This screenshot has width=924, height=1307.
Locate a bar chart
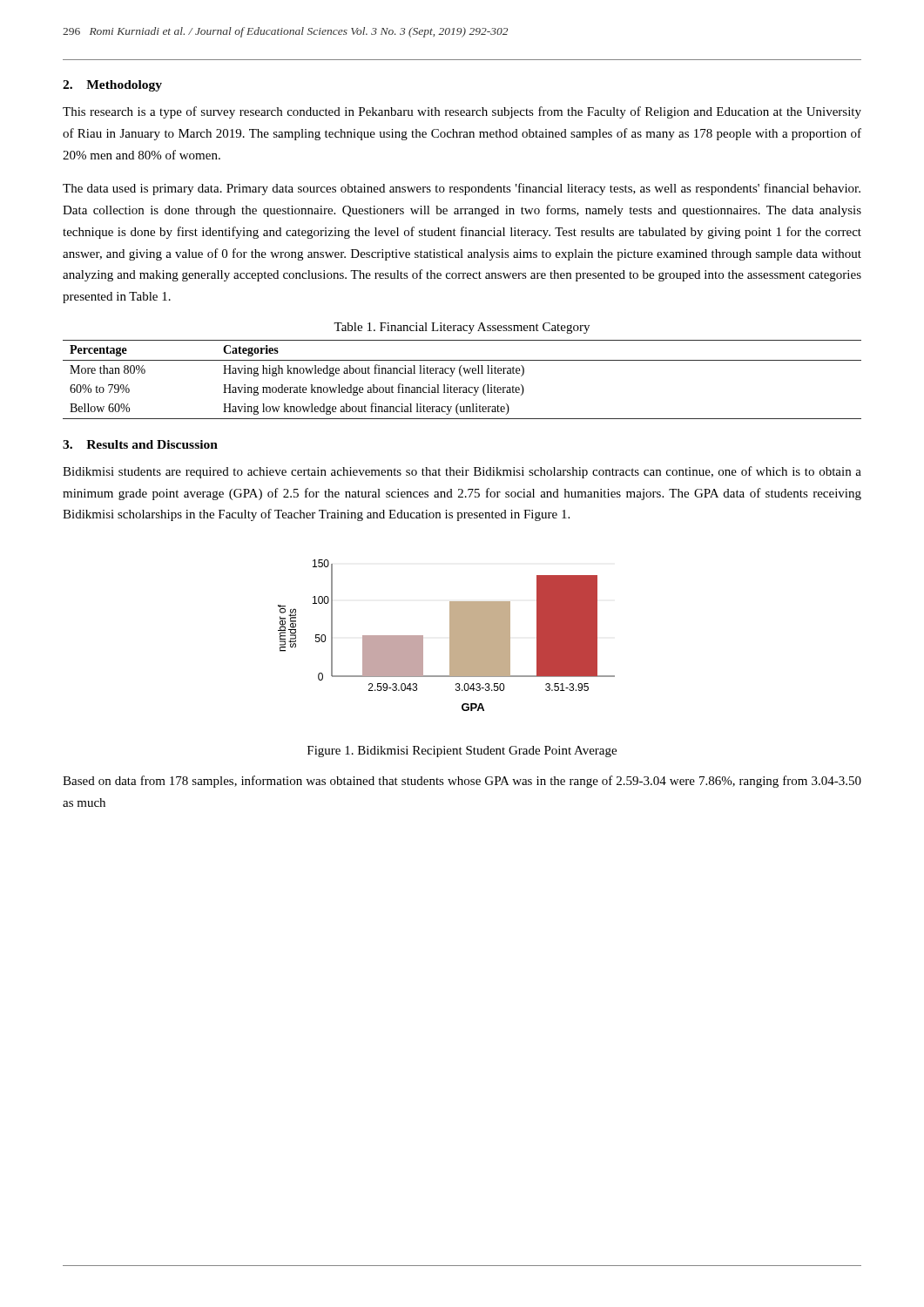[x=462, y=639]
